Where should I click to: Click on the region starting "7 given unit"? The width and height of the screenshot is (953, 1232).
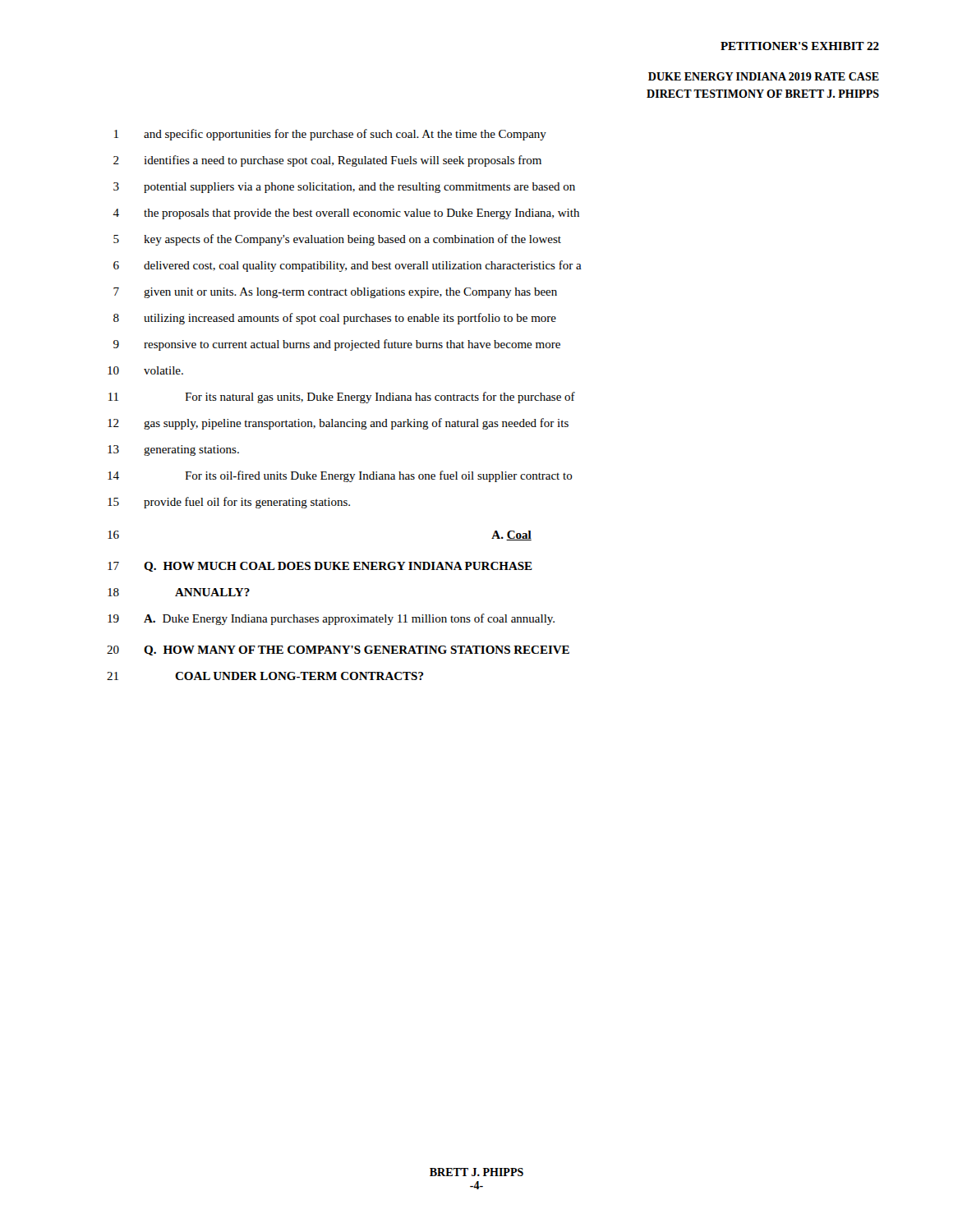[x=476, y=292]
